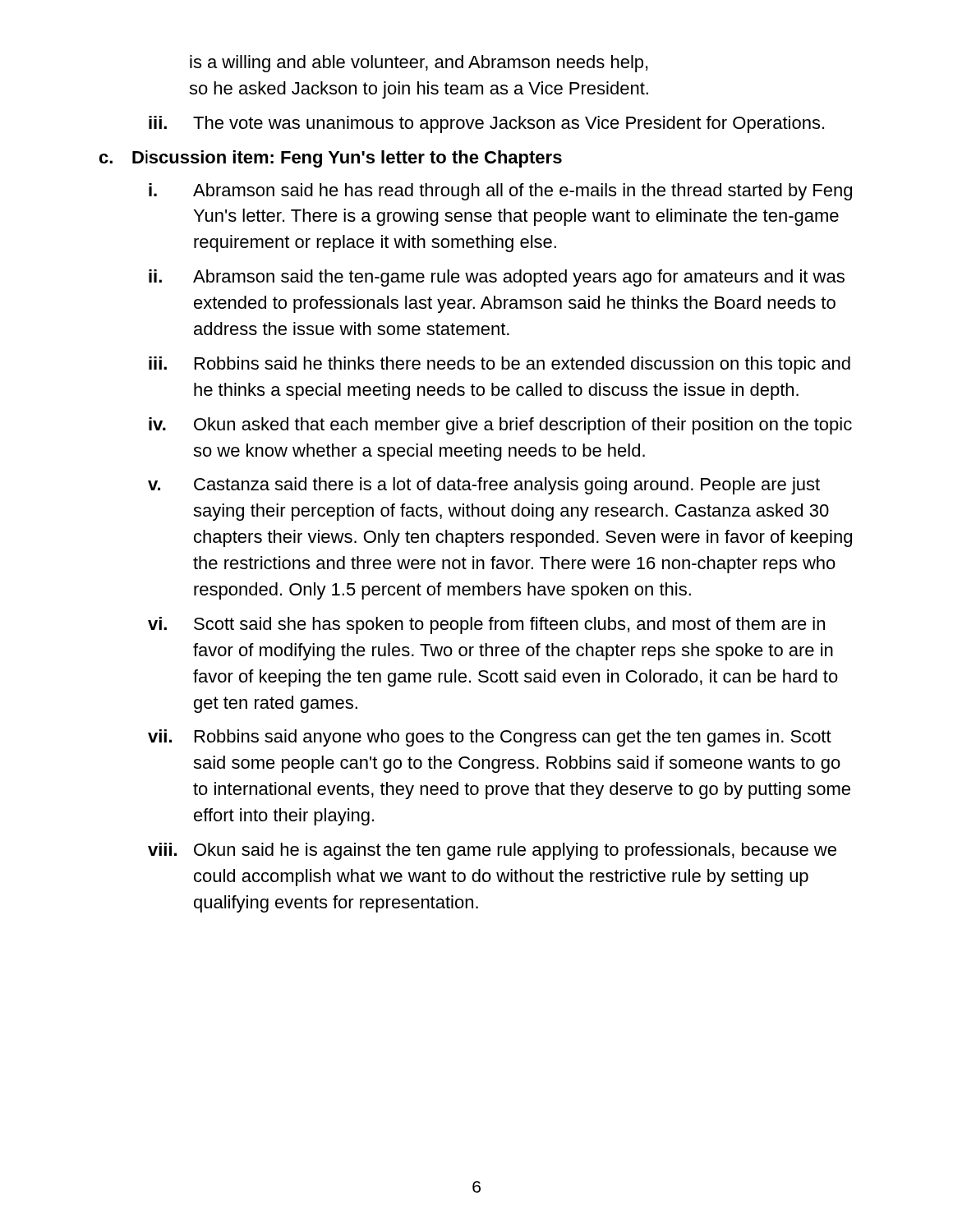This screenshot has height=1232, width=953.
Task: Select the list item that reads "iii. Robbins said he thinks there needs"
Action: [x=501, y=377]
